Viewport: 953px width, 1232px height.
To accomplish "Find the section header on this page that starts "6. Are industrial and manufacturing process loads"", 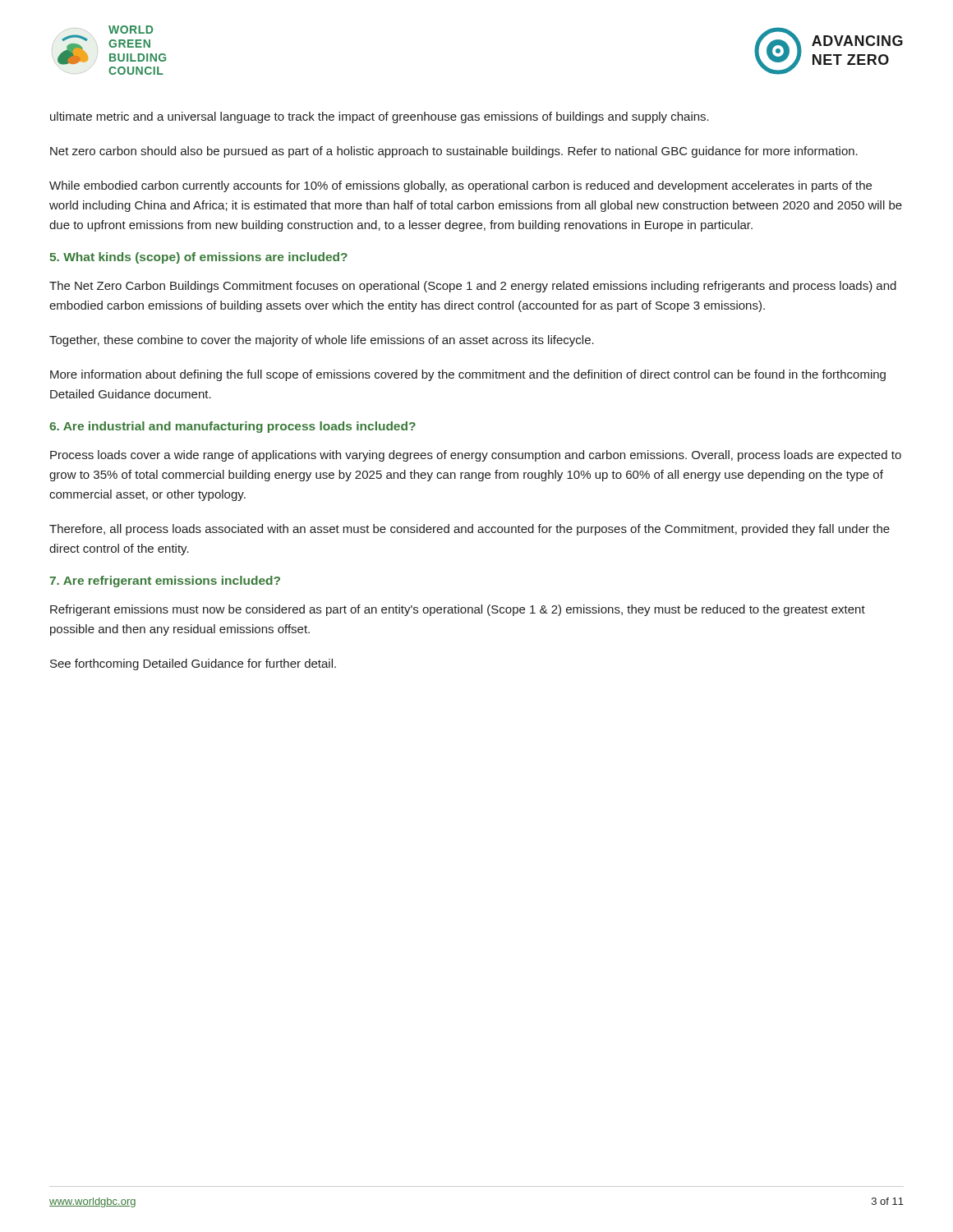I will pyautogui.click(x=233, y=426).
